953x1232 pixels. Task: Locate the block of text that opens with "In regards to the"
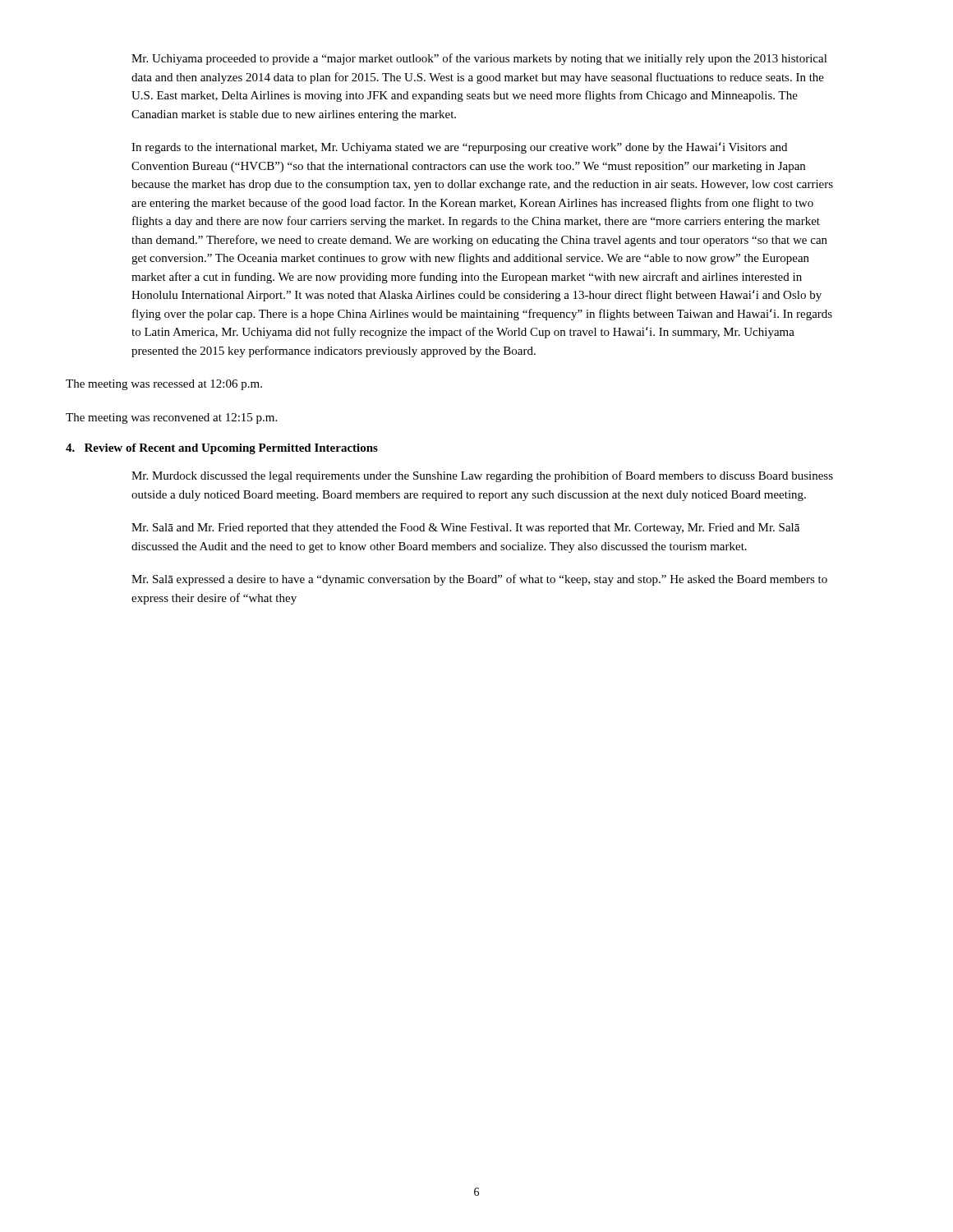click(482, 249)
